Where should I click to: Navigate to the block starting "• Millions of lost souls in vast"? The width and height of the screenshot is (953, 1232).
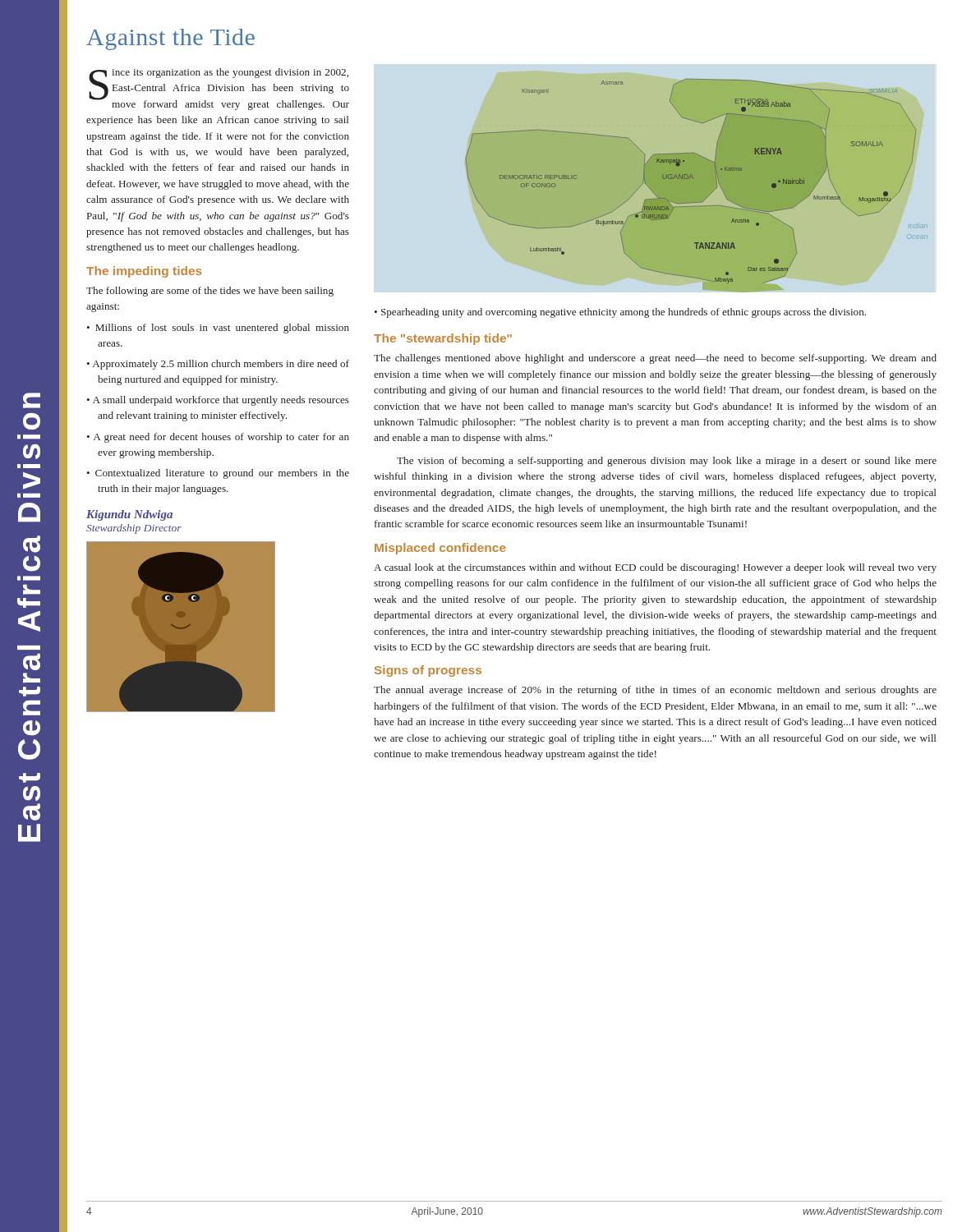coord(218,335)
